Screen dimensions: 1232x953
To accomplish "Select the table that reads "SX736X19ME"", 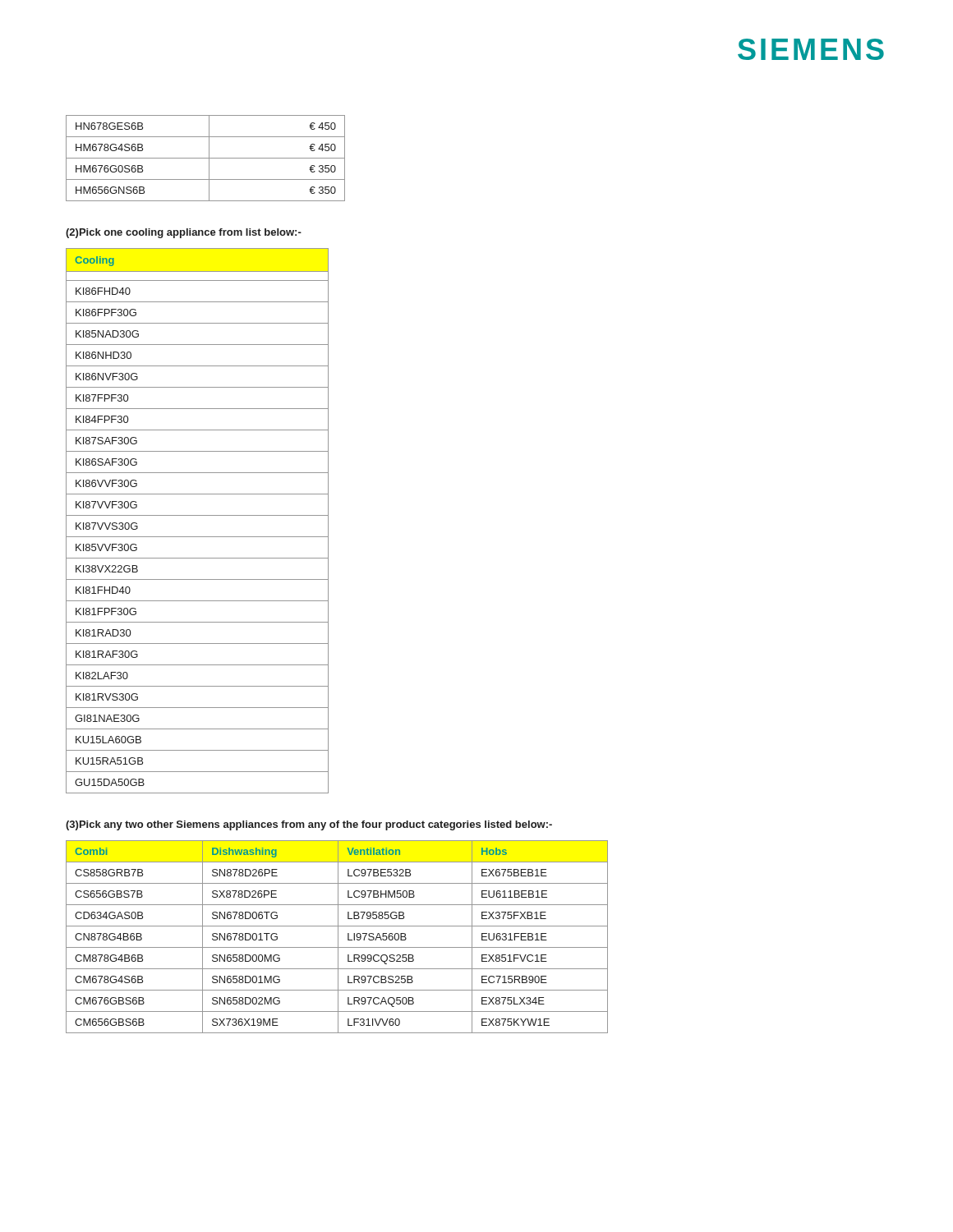I will [476, 937].
